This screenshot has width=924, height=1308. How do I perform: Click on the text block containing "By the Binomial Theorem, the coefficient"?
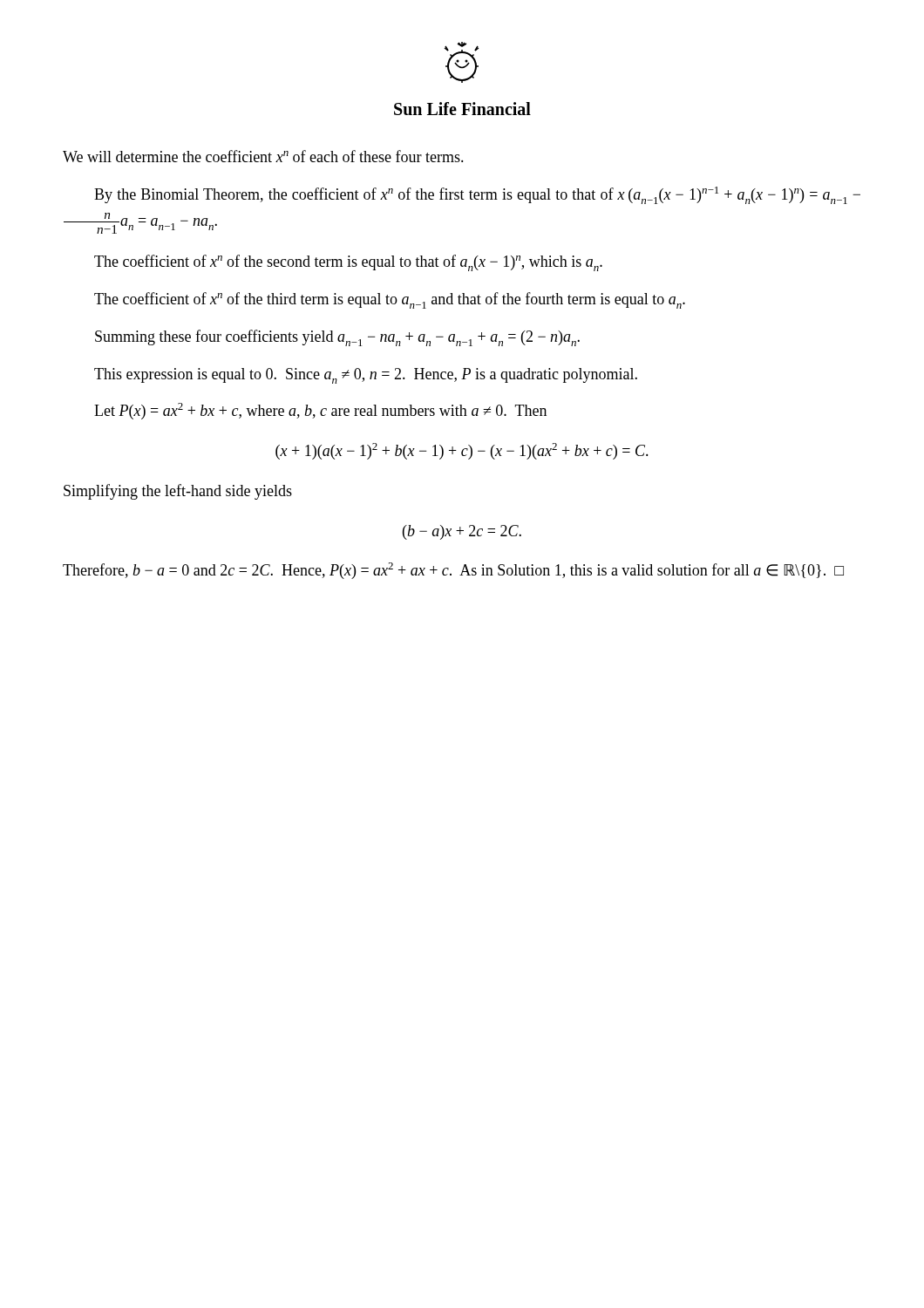(462, 210)
